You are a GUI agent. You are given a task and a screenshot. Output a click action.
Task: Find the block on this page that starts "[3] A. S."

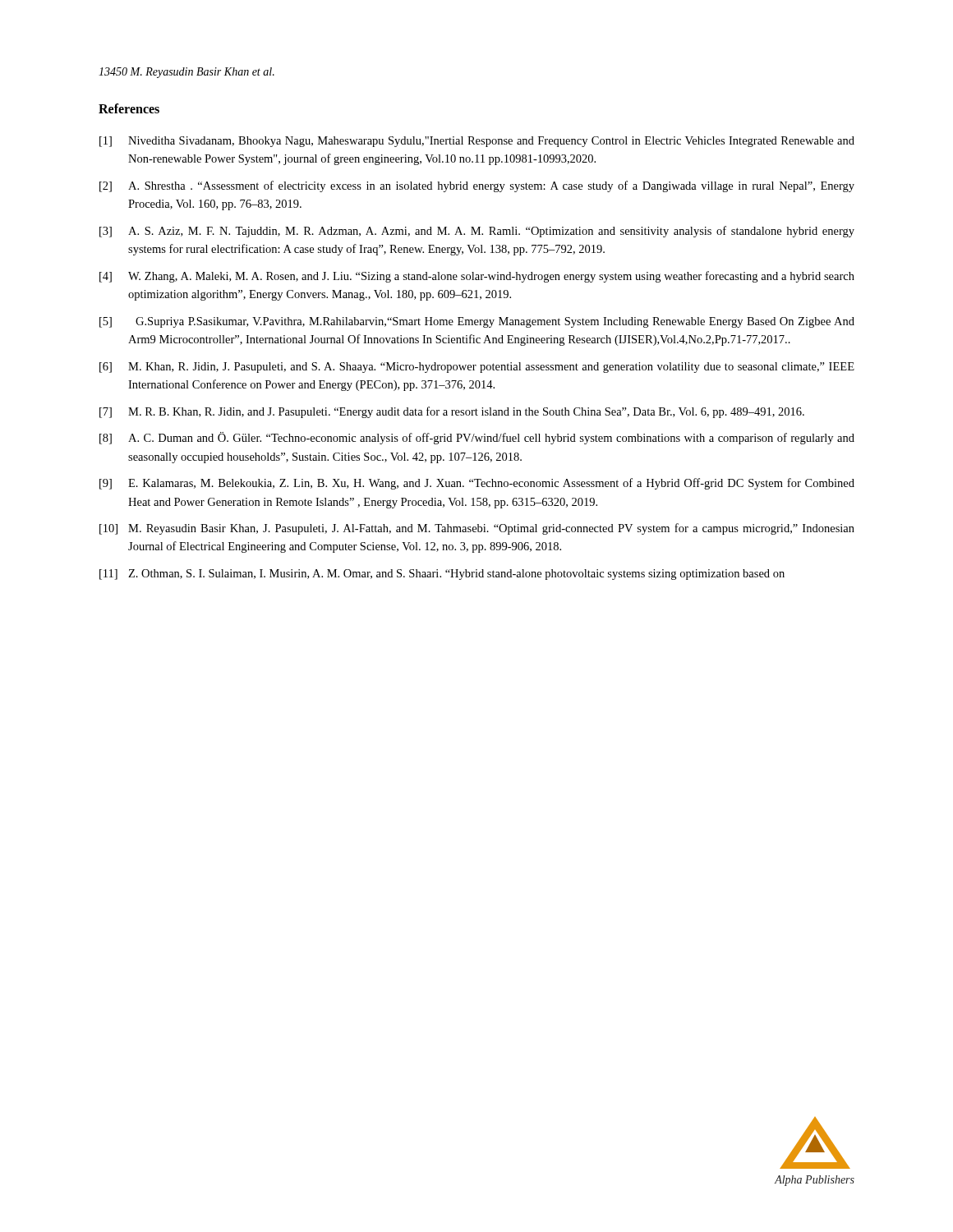(x=476, y=240)
